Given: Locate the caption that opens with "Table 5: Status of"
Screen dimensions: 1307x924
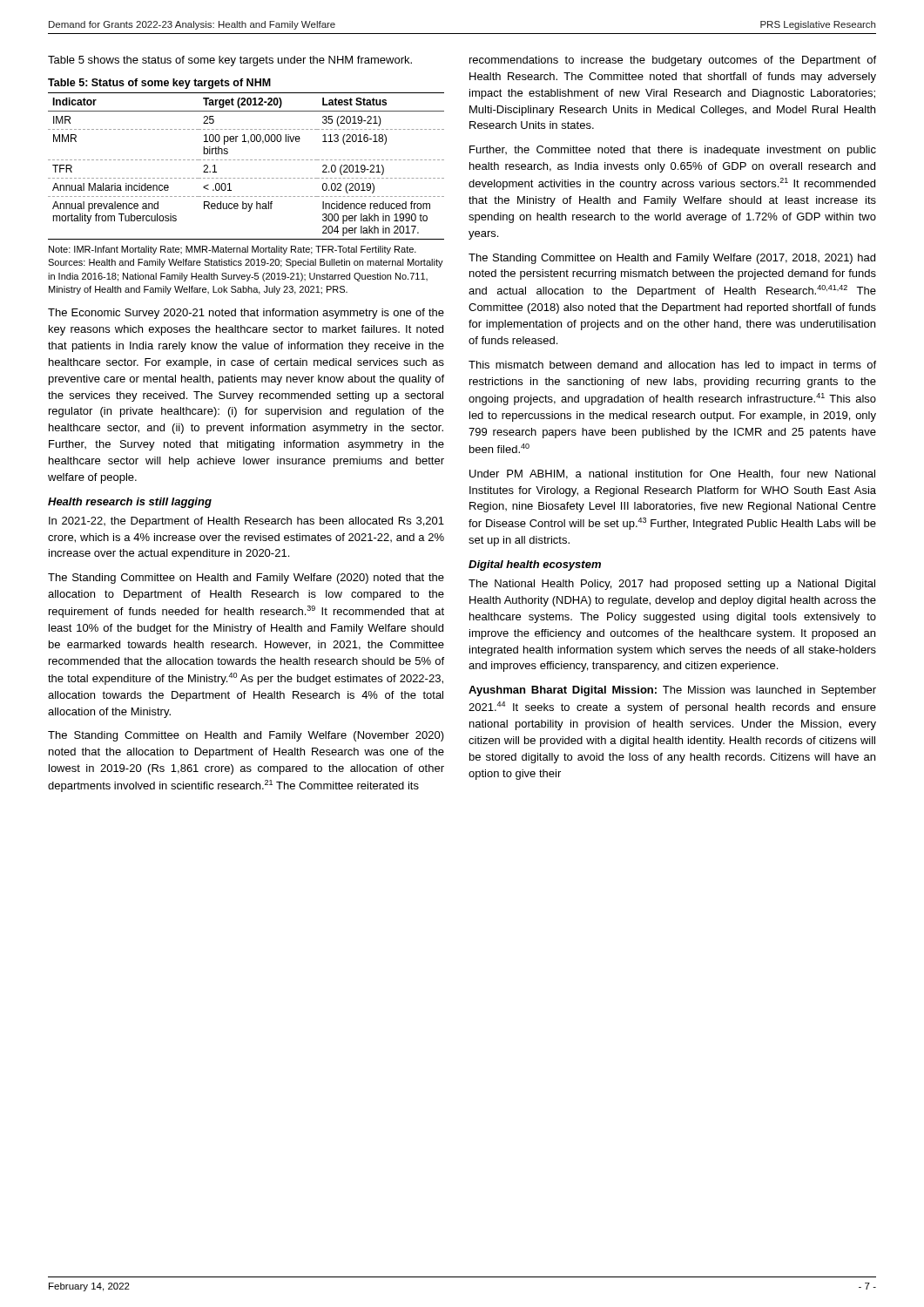Looking at the screenshot, I should [x=159, y=83].
